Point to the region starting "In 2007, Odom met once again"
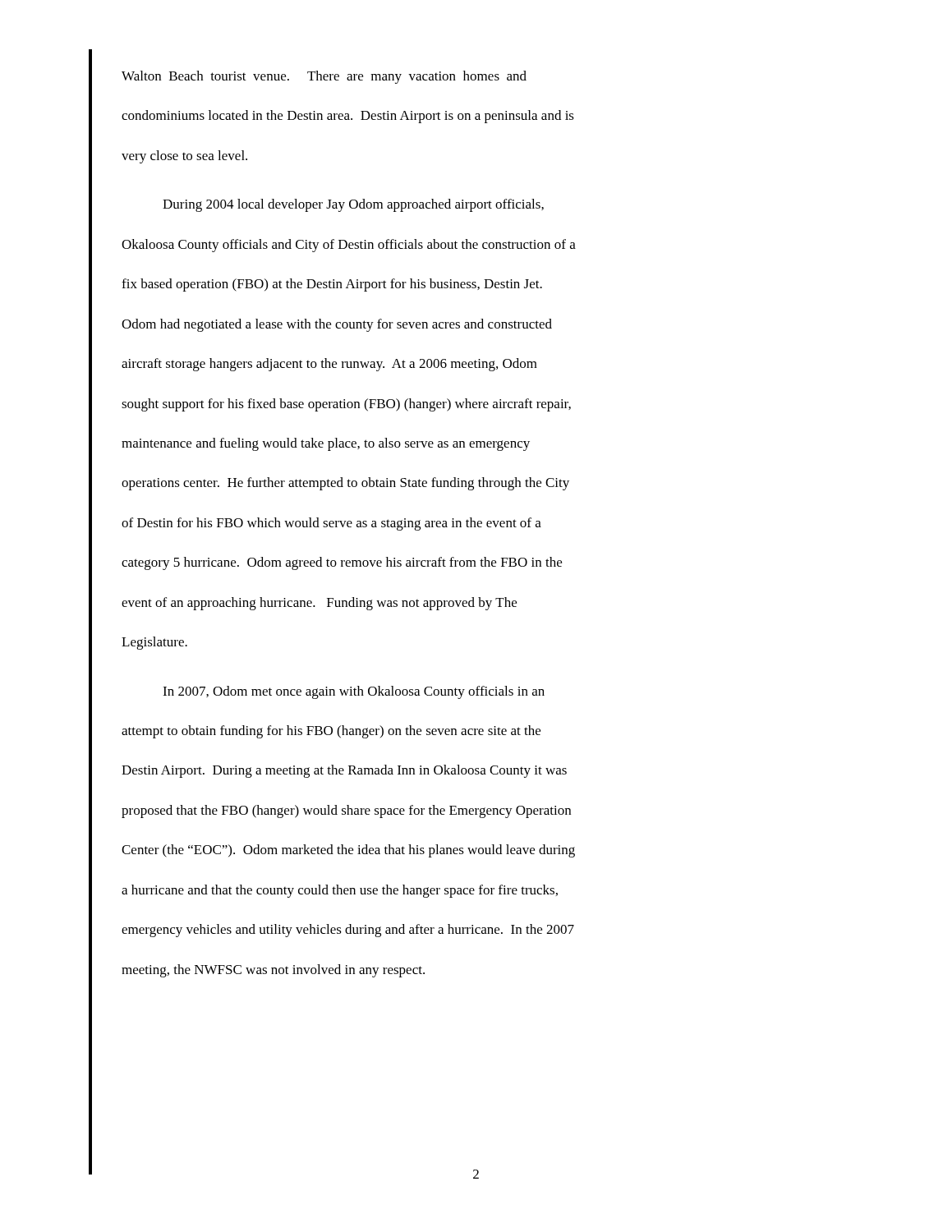The height and width of the screenshot is (1232, 952). pyautogui.click(x=354, y=692)
